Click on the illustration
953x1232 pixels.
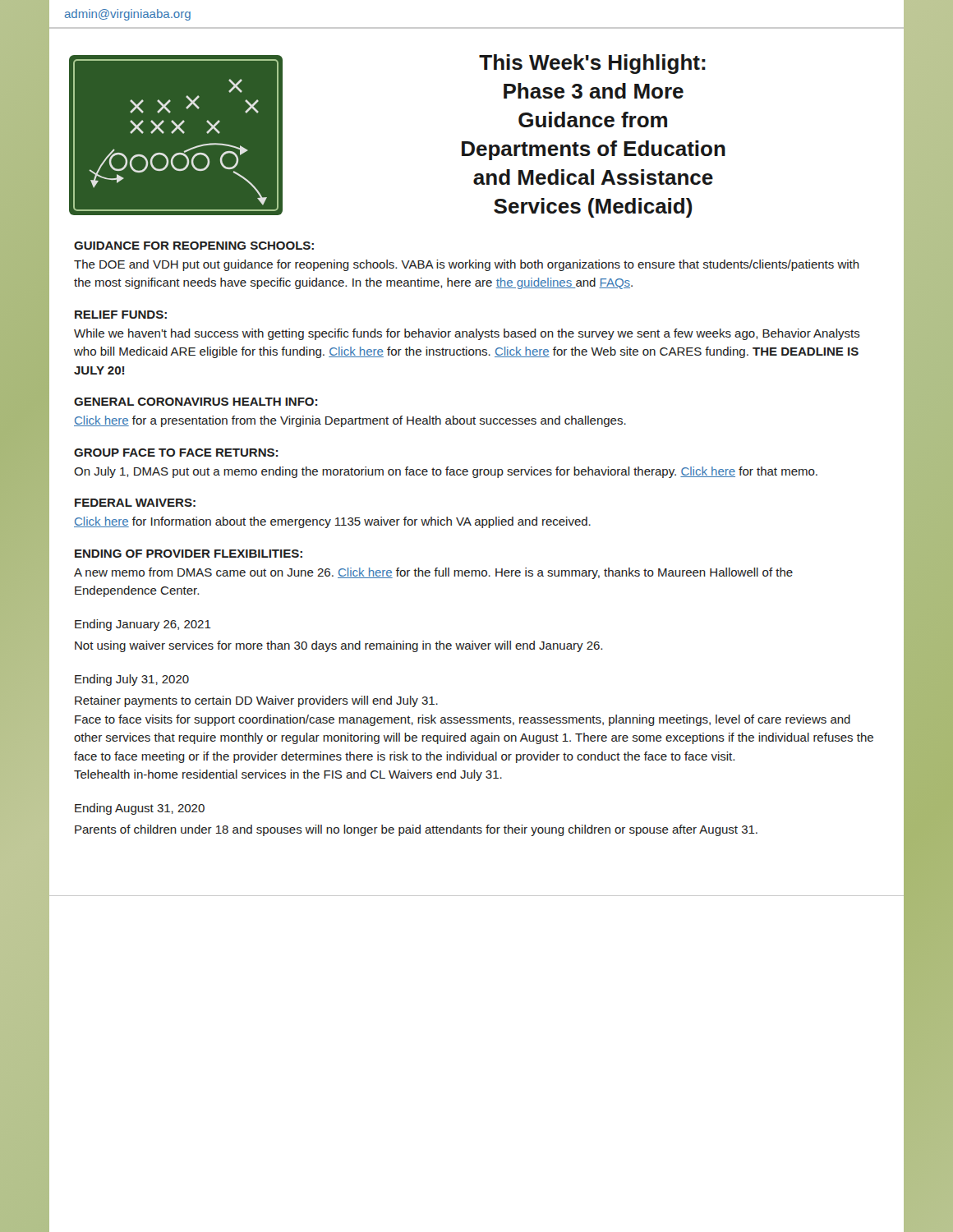coord(176,135)
